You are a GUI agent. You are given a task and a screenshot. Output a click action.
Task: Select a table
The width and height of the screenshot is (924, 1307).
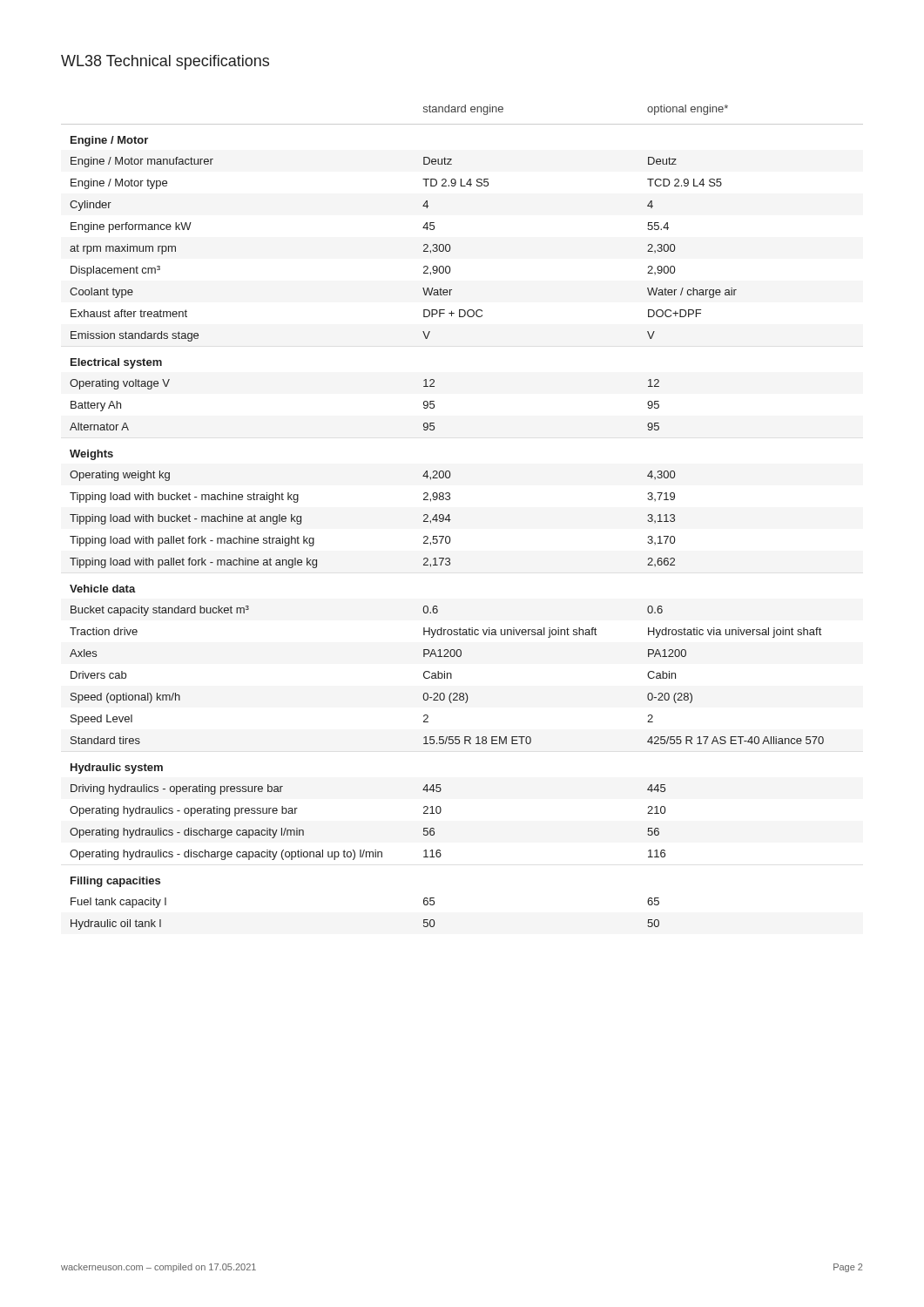[462, 515]
